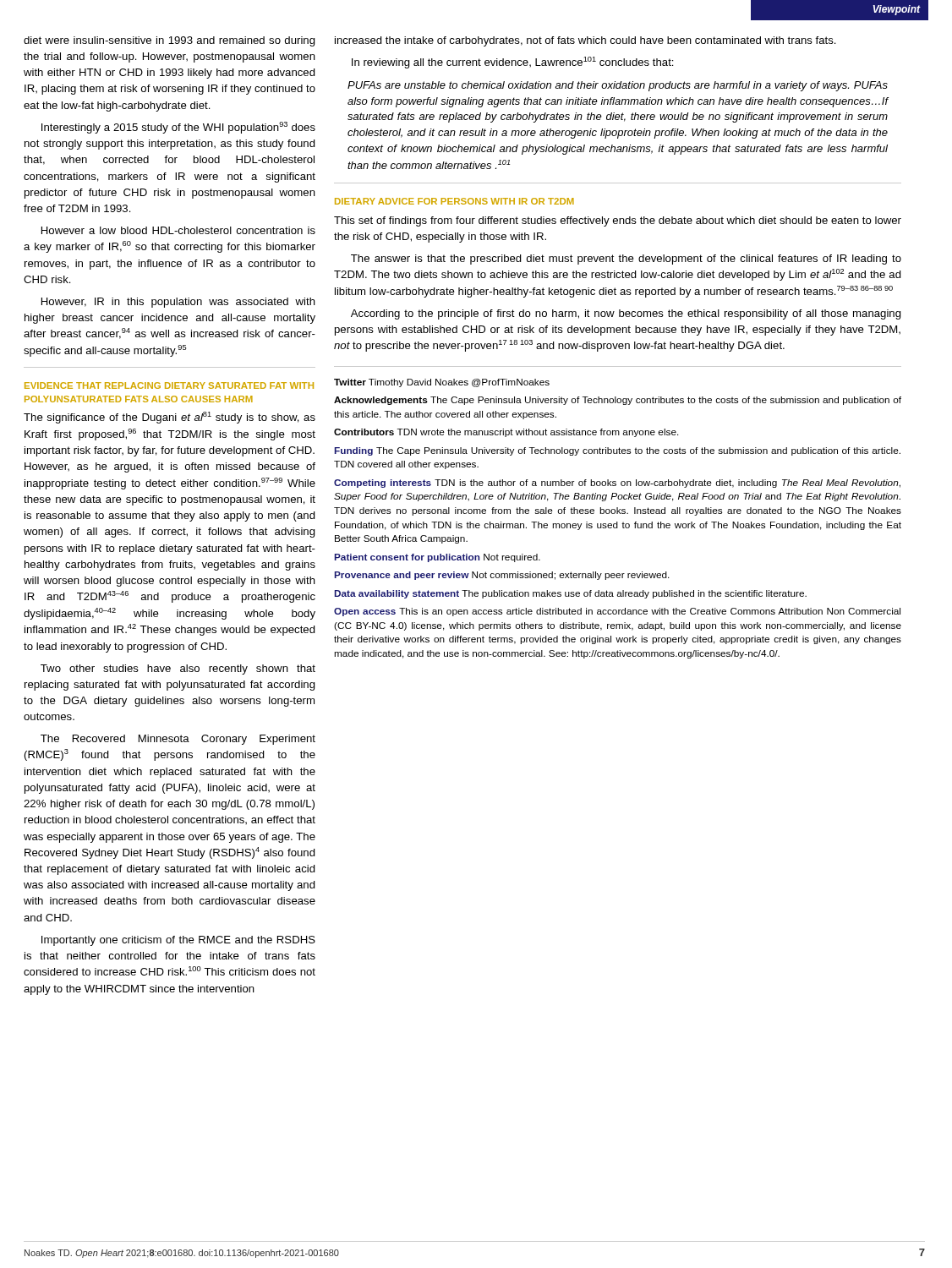Find the region starting "Funding The Cape Peninsula University of Technology contributes"

tap(618, 458)
